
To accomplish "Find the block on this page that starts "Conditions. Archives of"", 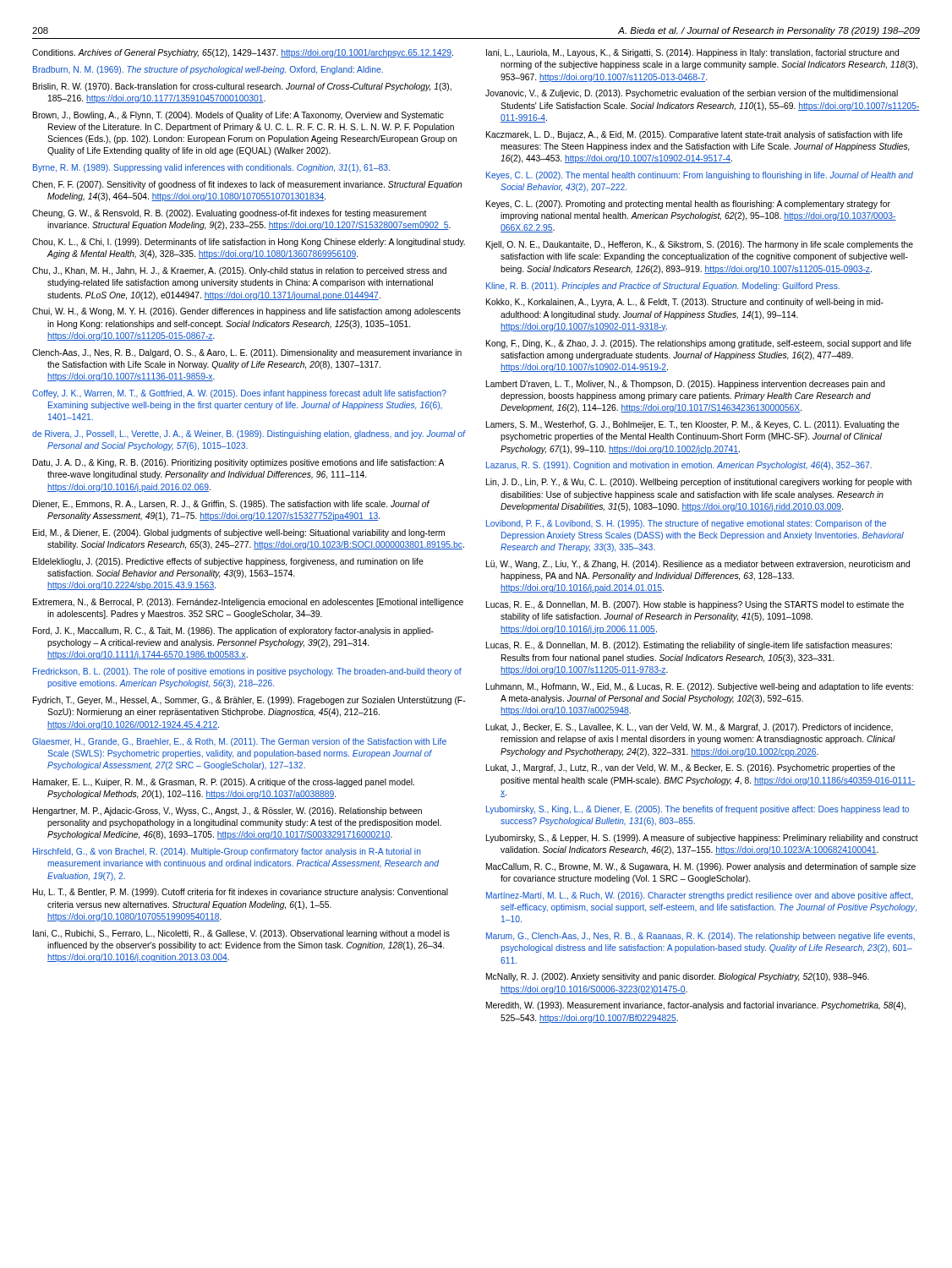I will point(243,53).
